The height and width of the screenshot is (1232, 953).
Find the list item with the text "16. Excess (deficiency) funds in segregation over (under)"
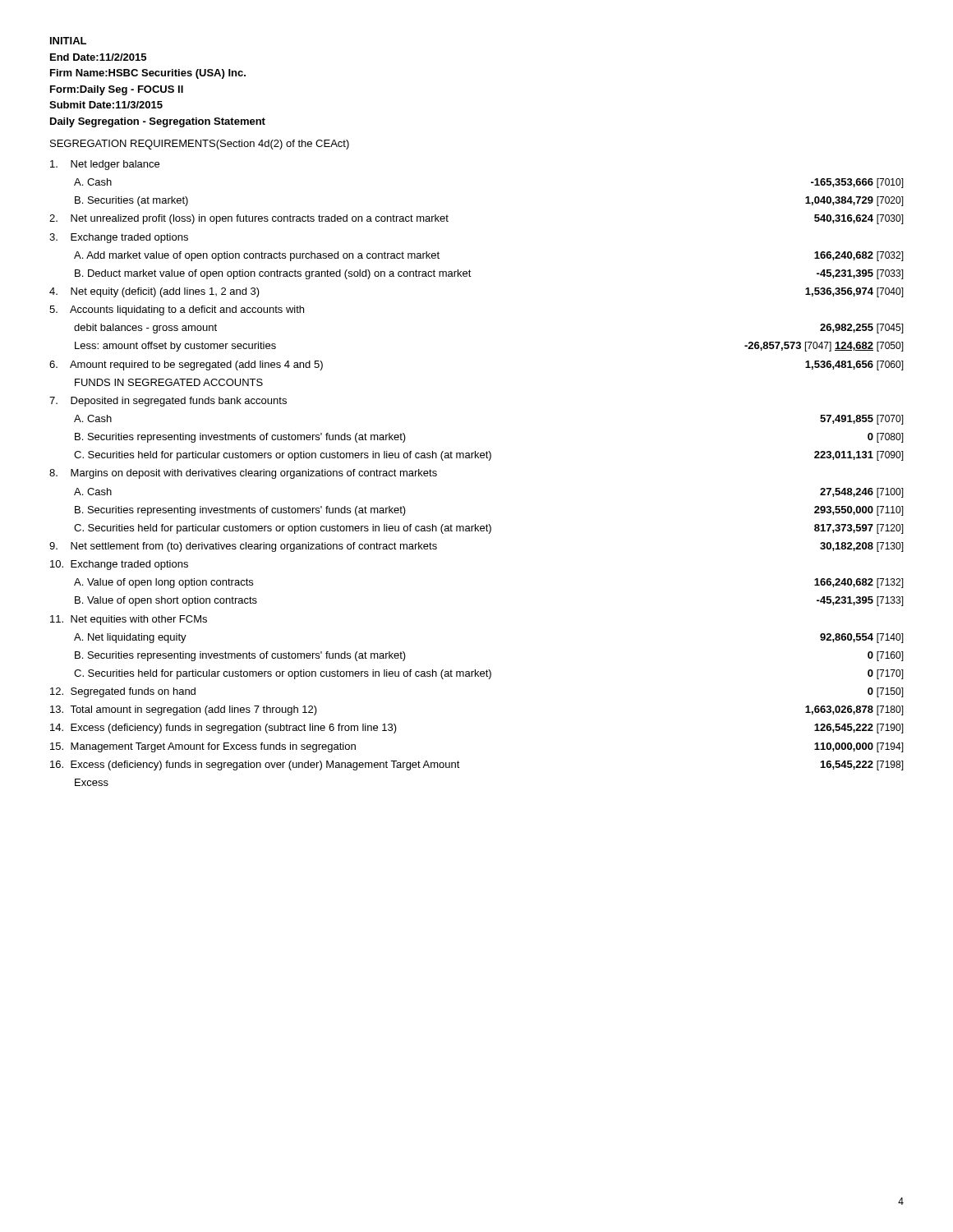(253, 767)
